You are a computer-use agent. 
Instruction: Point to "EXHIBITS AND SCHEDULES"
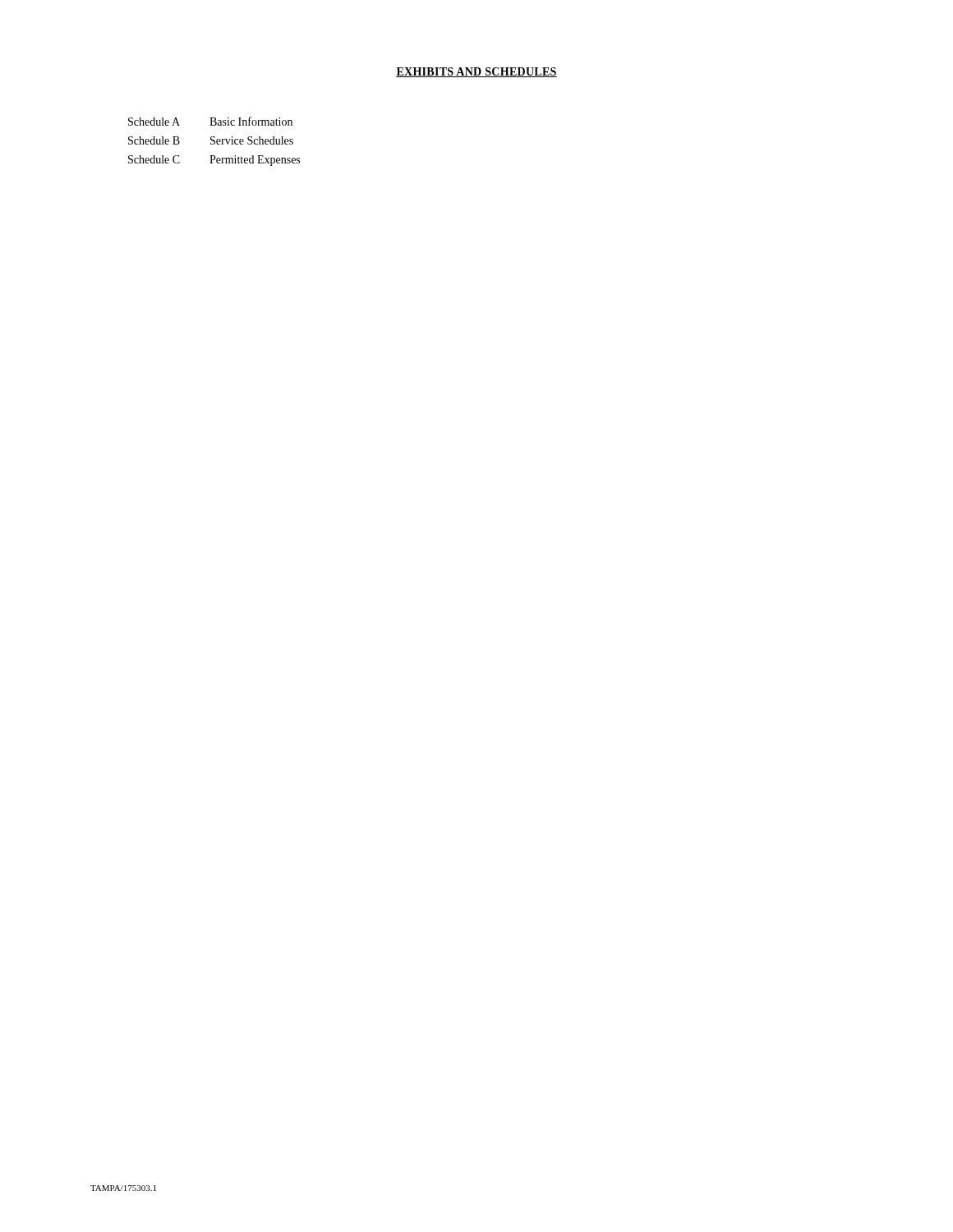(476, 72)
